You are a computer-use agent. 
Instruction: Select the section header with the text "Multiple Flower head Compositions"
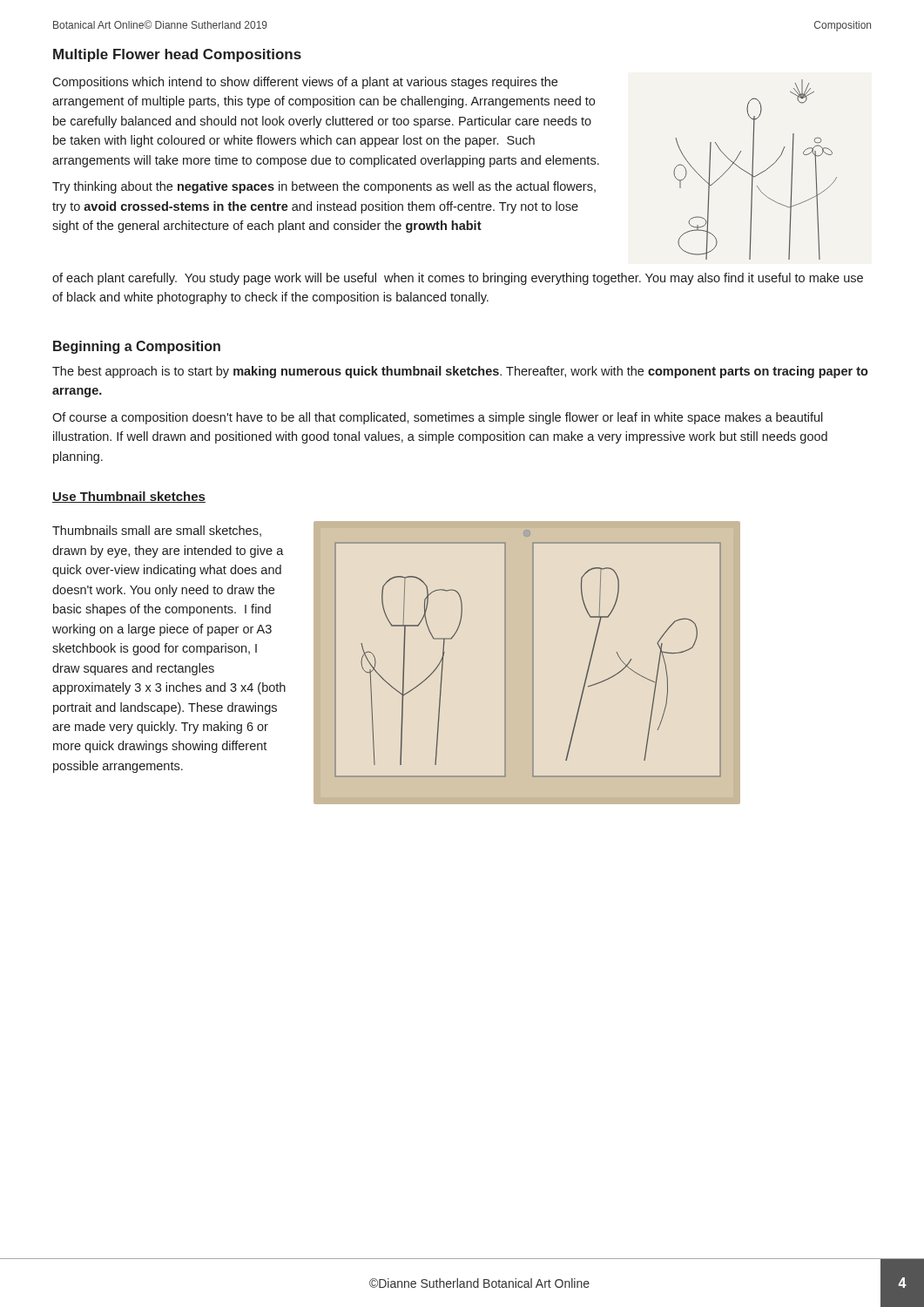pos(177,54)
